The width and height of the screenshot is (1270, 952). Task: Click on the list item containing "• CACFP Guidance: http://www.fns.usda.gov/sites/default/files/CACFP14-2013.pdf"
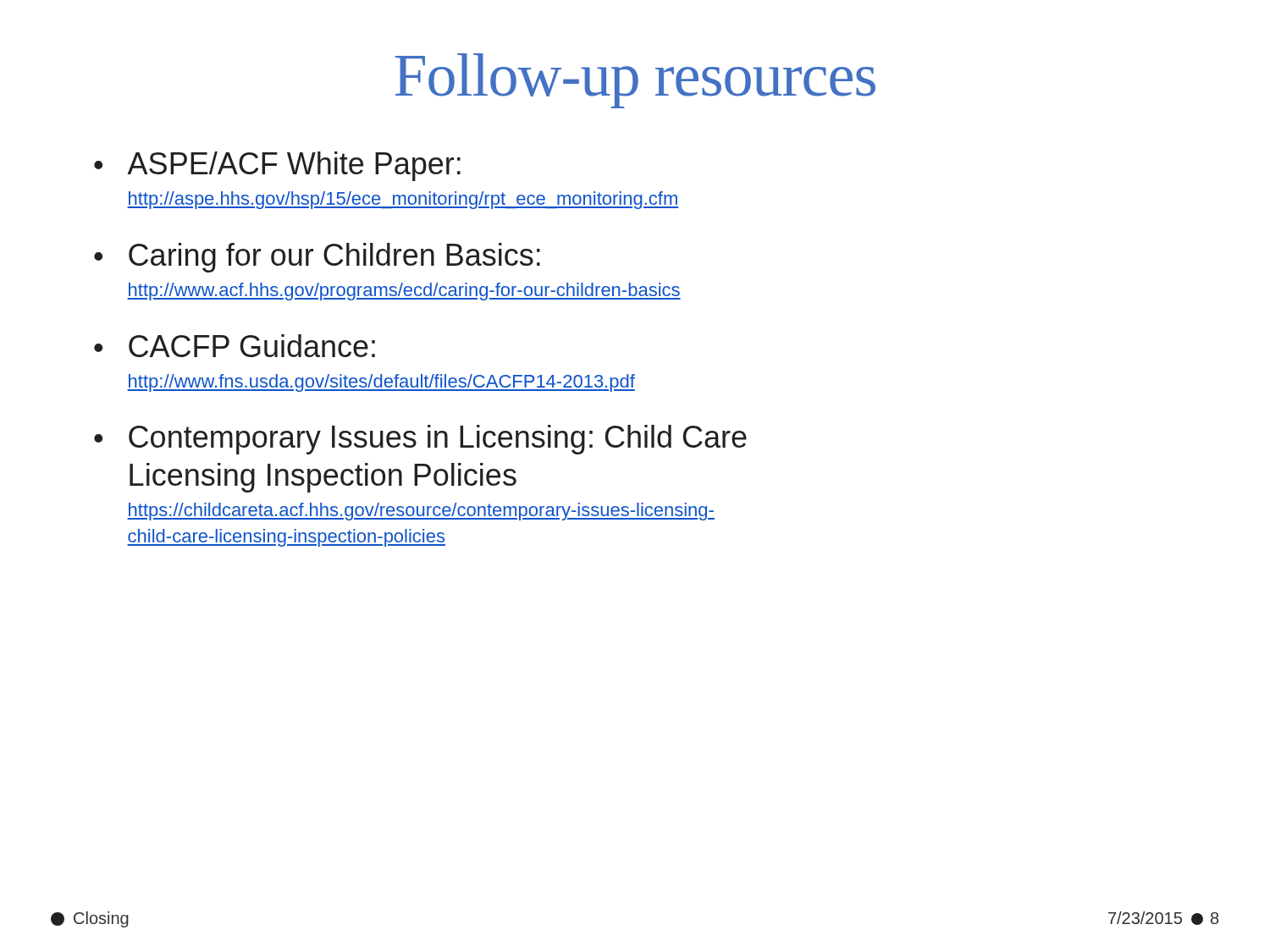click(x=252, y=347)
